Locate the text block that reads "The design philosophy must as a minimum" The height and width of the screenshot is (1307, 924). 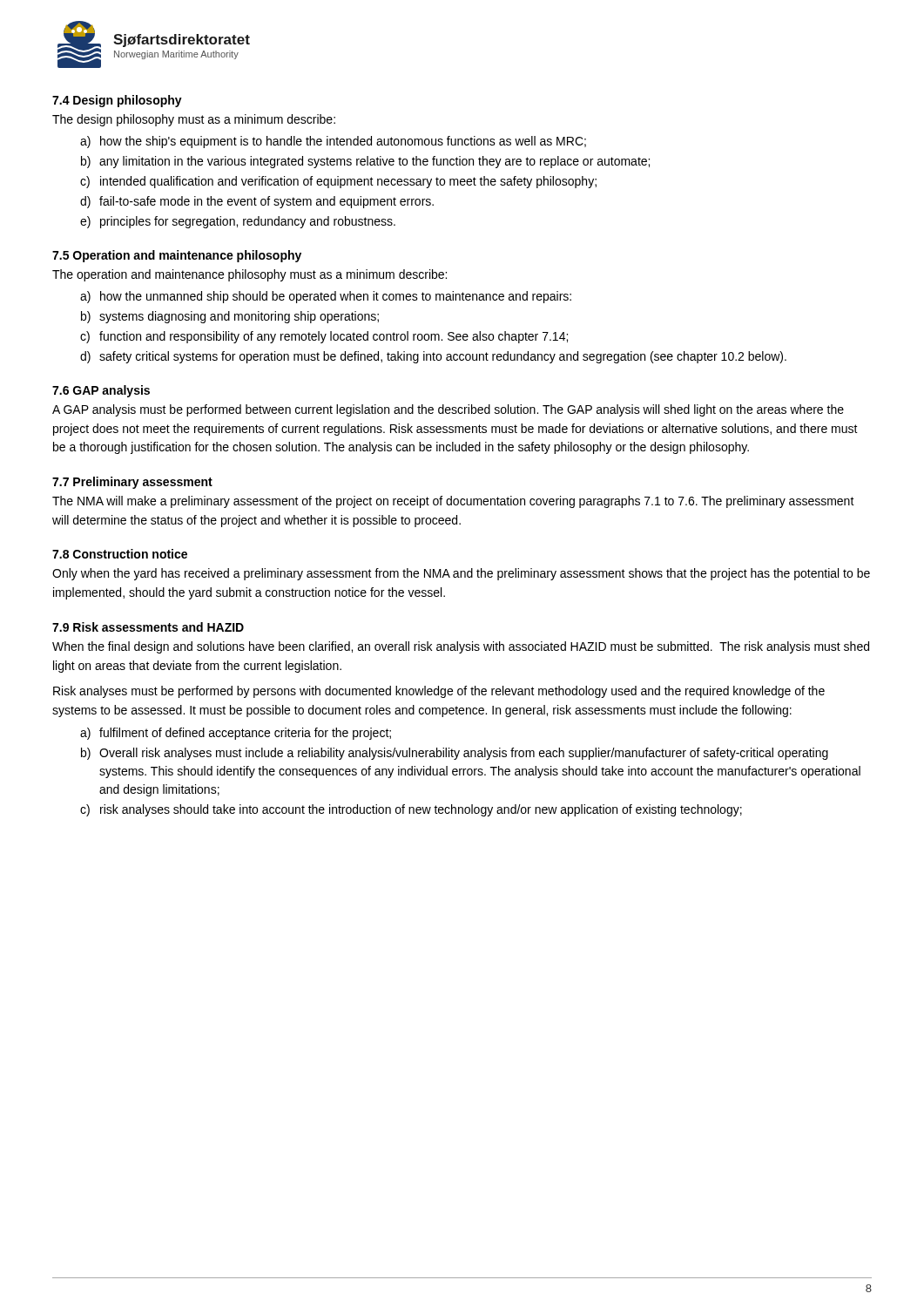point(194,119)
